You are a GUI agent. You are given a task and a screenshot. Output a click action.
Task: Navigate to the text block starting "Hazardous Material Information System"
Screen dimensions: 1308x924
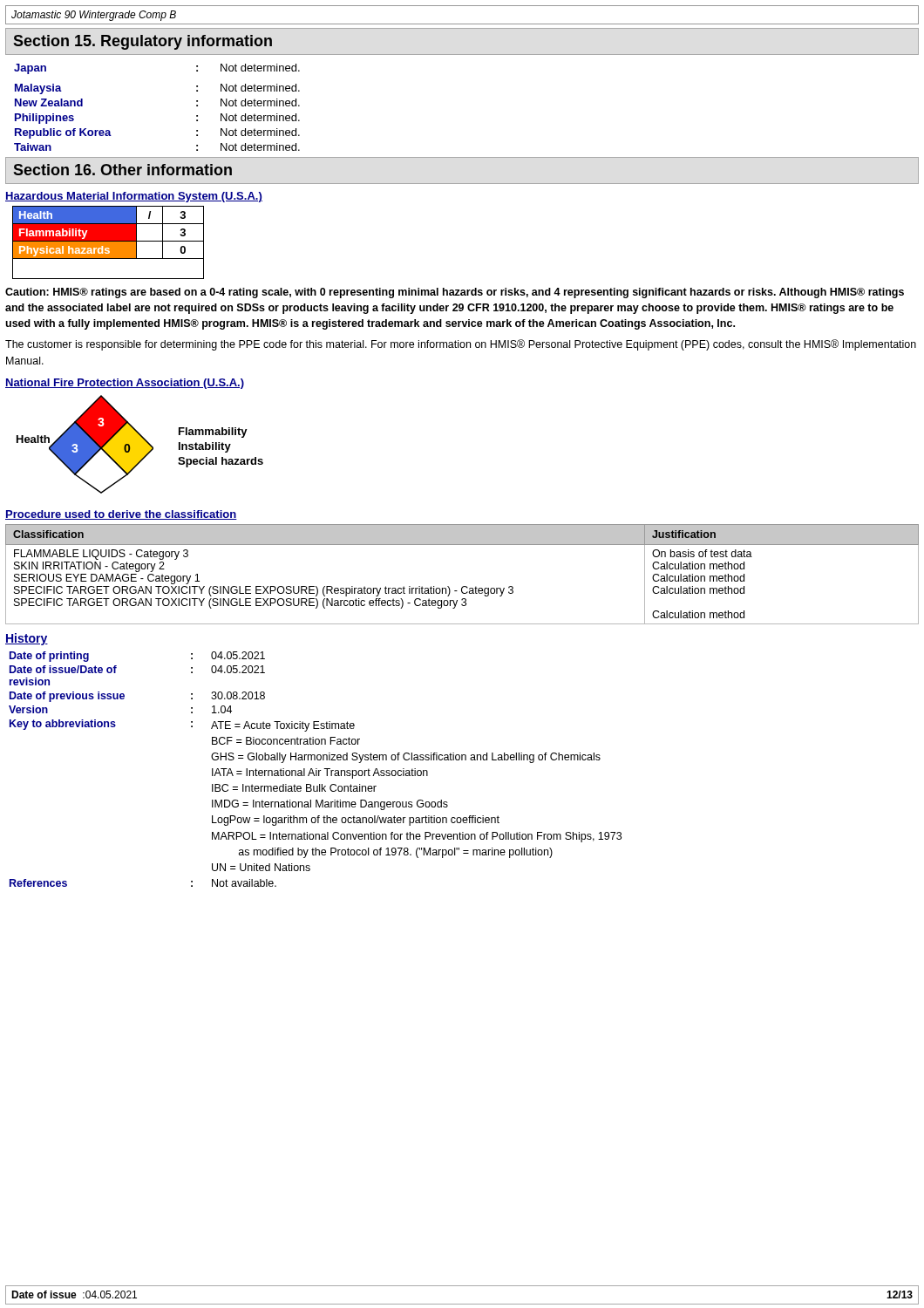click(134, 196)
